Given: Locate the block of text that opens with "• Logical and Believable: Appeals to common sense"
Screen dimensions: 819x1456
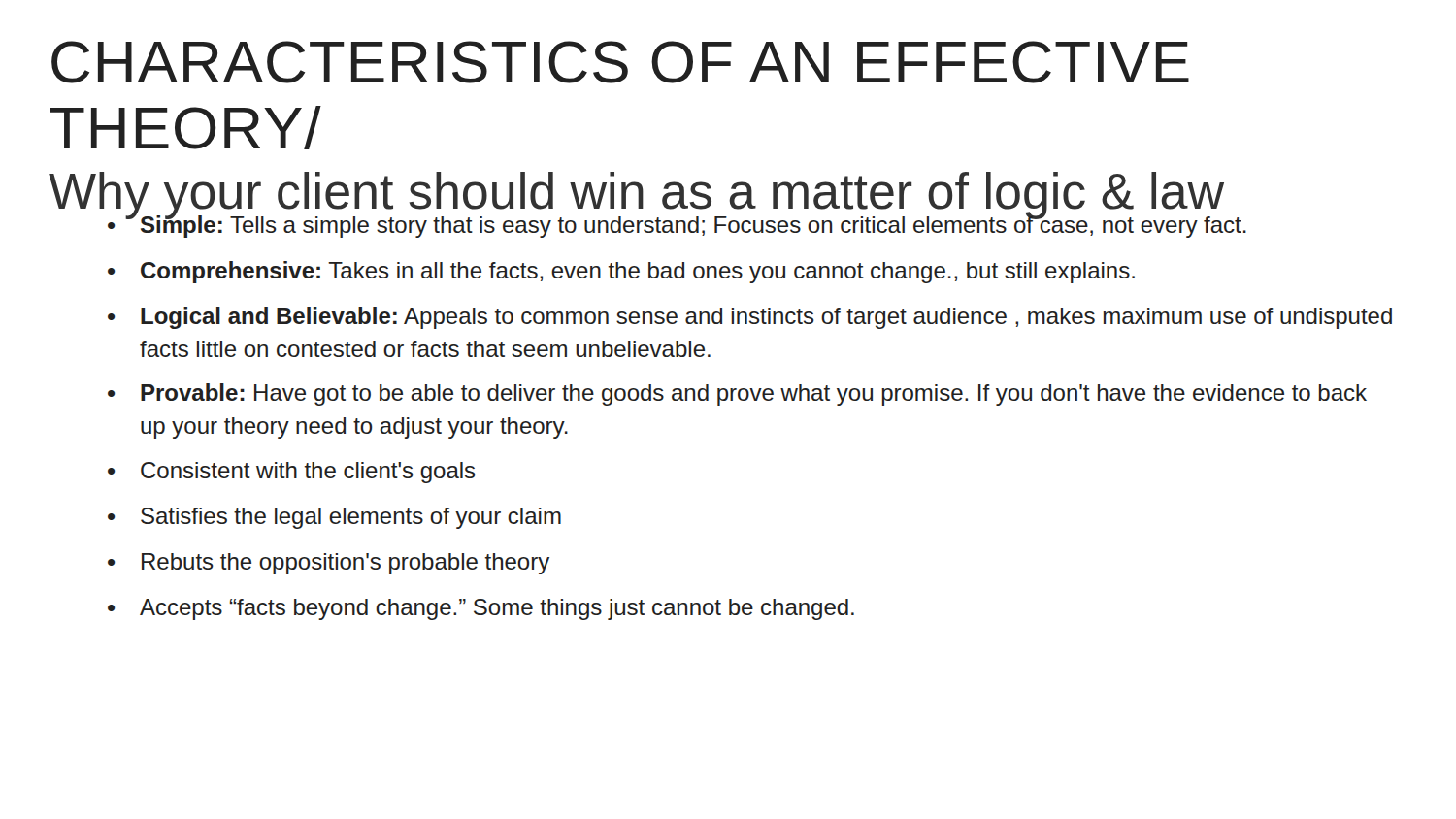Looking at the screenshot, I should 752,333.
